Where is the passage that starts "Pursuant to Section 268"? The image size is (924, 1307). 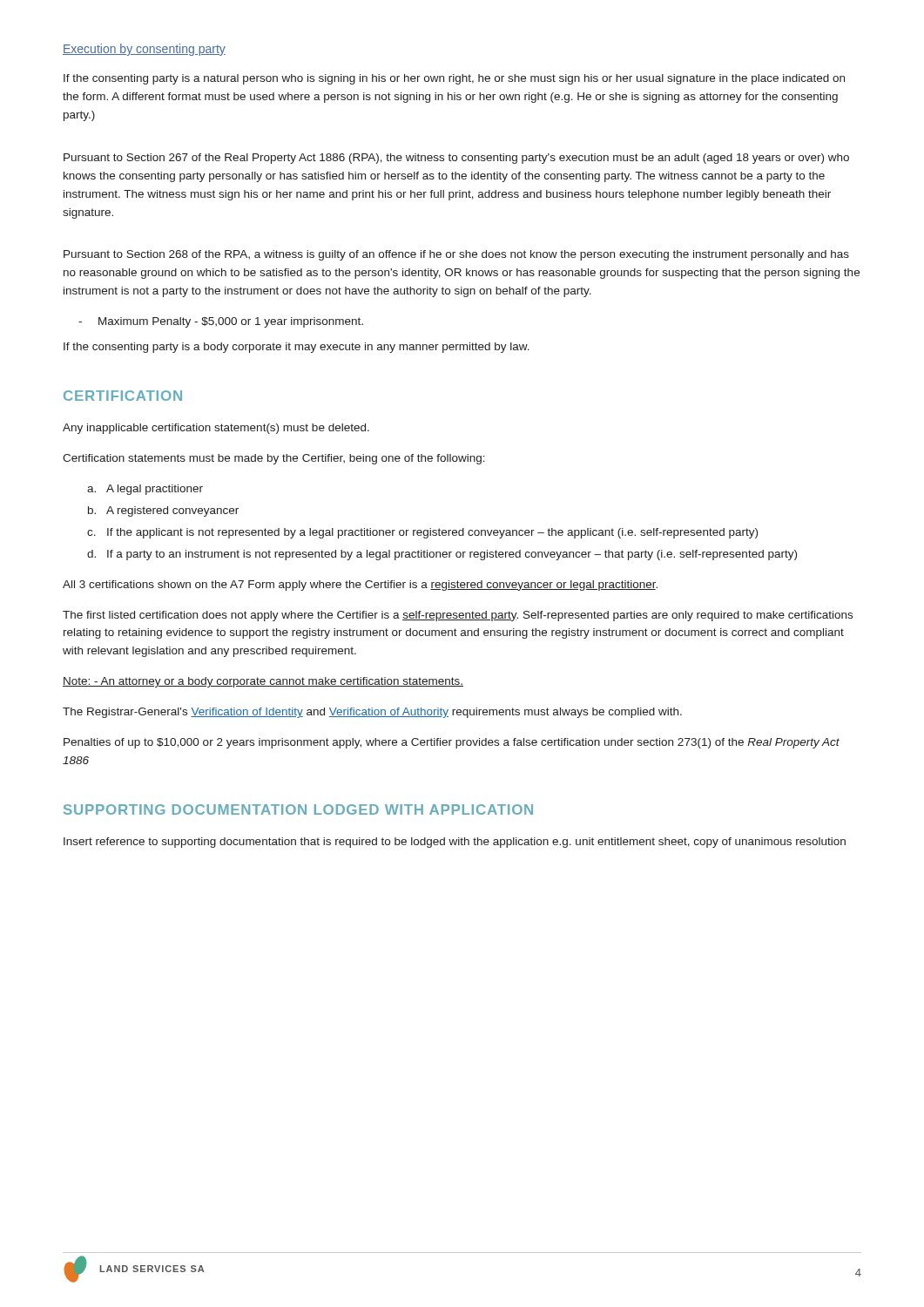point(461,273)
